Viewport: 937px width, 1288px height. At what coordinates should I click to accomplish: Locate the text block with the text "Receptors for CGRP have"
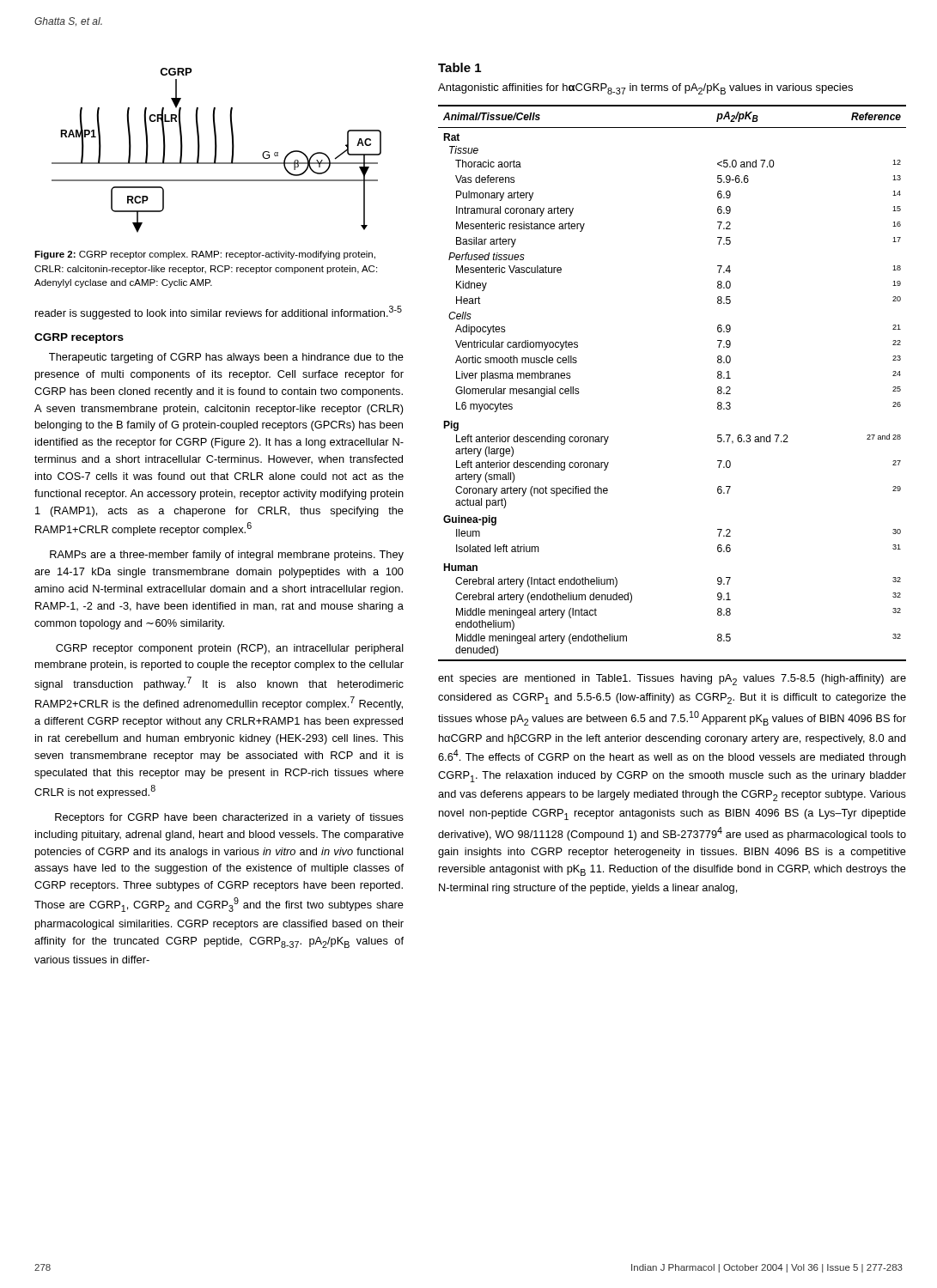coord(219,888)
